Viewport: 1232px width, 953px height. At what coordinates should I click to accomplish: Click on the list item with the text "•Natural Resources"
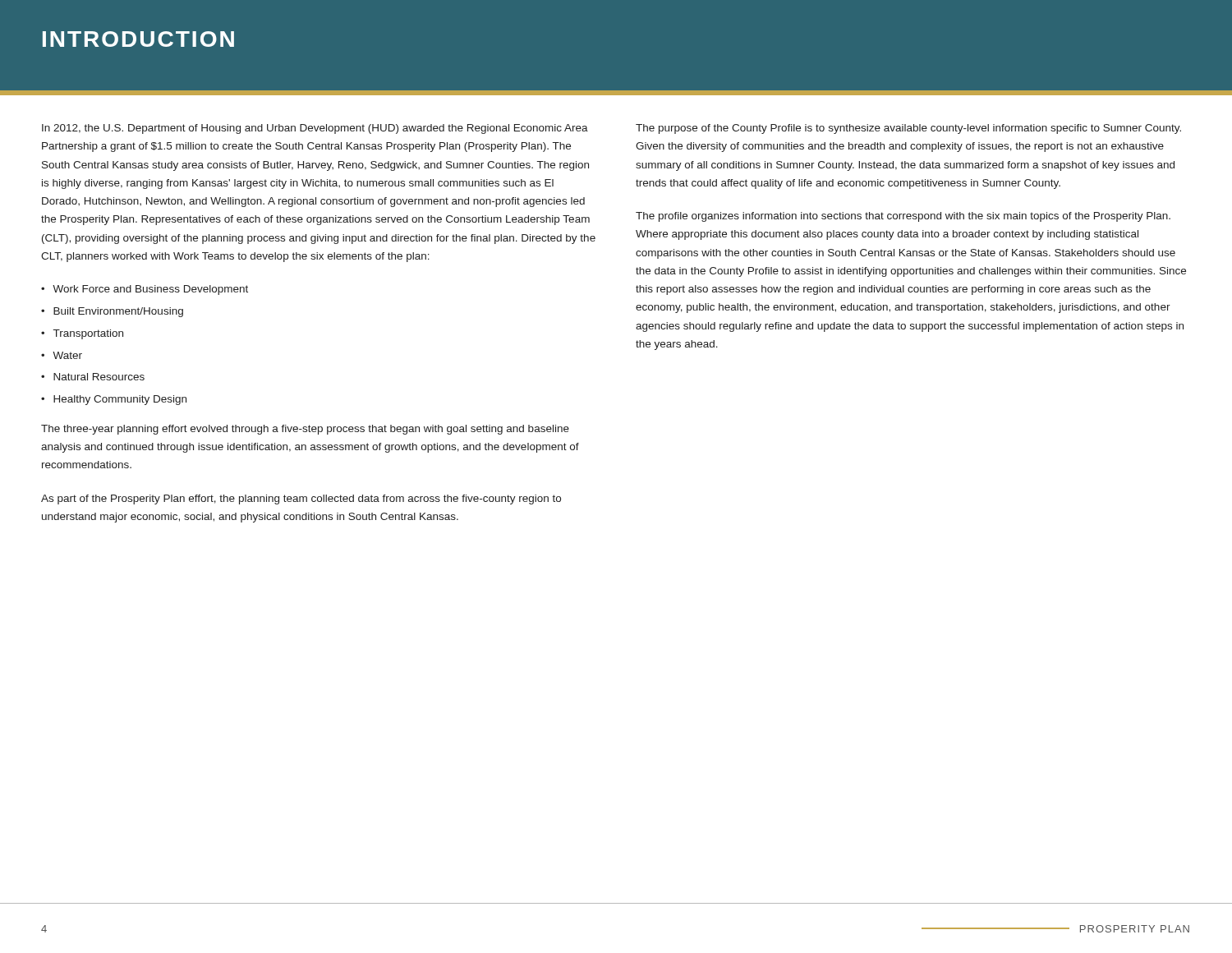pos(93,377)
